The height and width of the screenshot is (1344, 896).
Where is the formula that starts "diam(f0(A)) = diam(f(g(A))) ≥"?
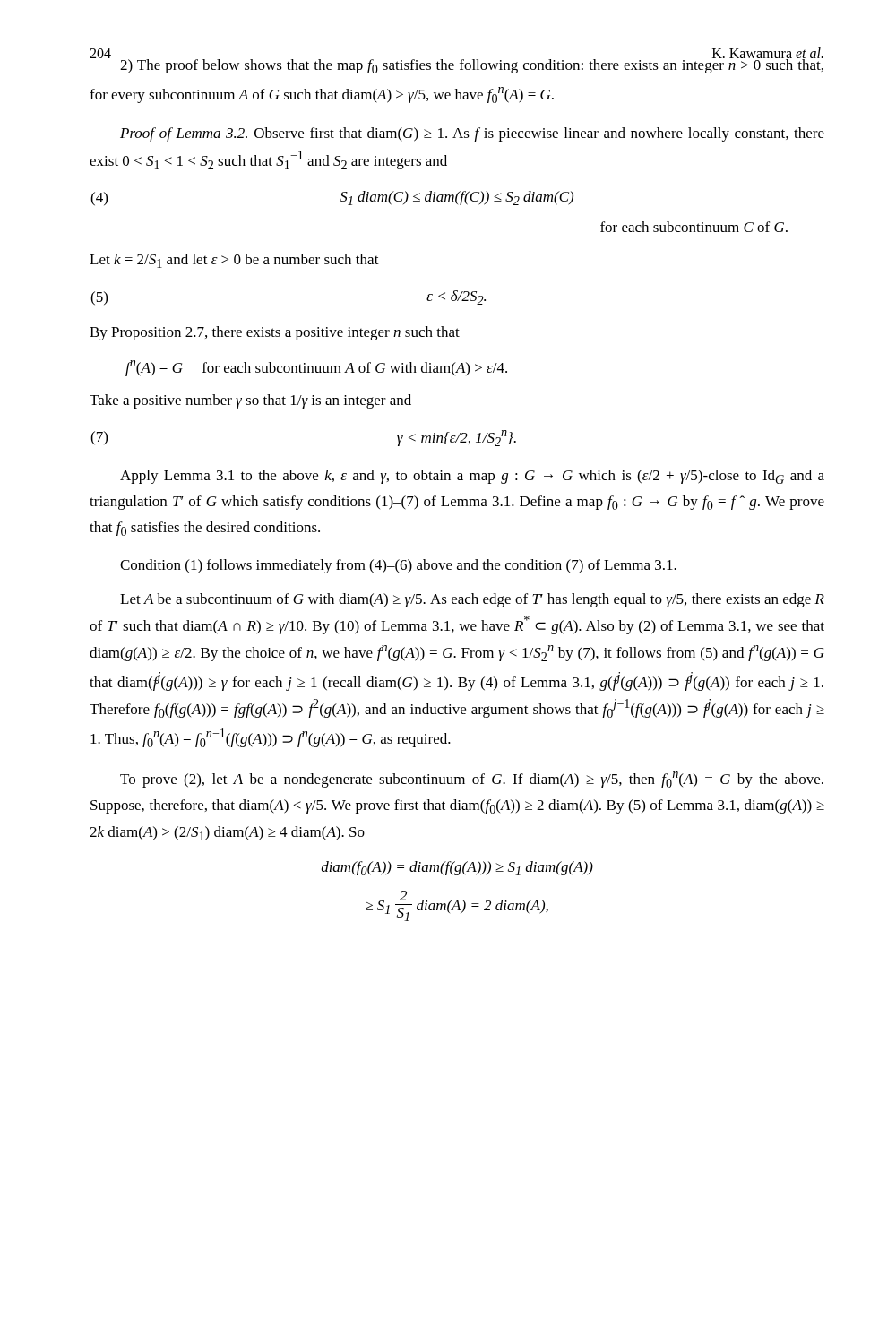point(457,869)
